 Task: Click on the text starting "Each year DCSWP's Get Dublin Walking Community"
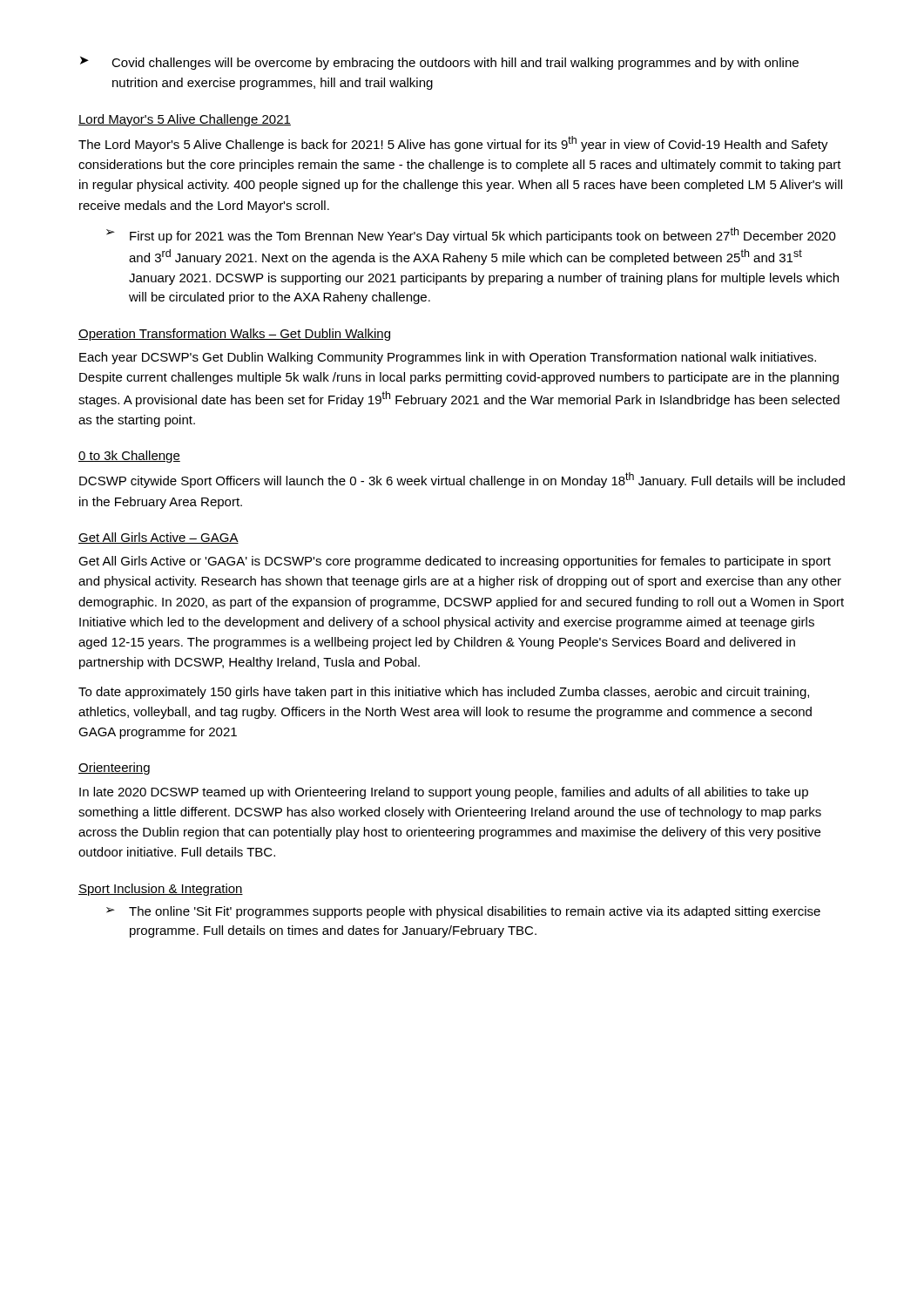[459, 388]
